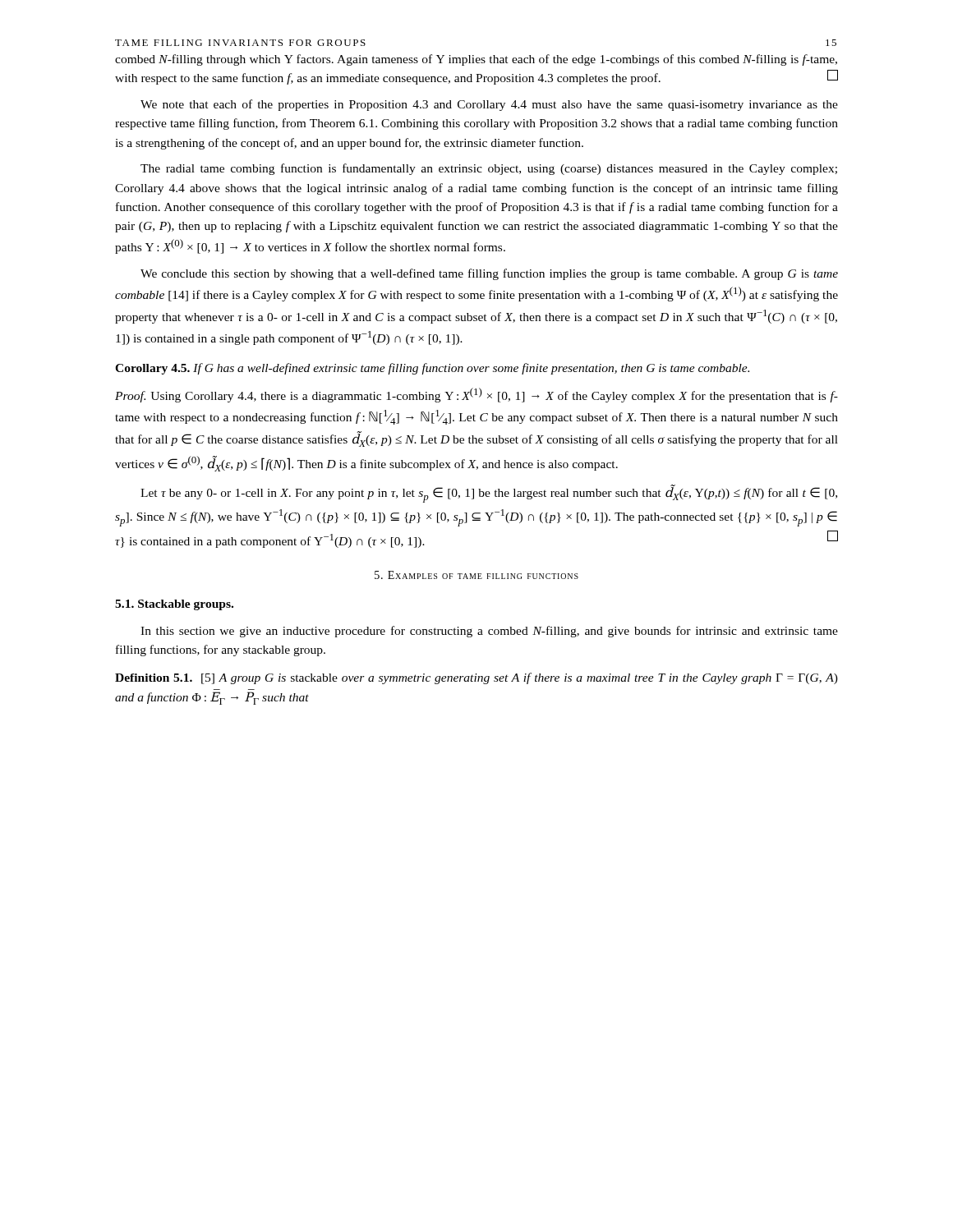Find the block on this page that starts "Corollary 4.5. If G has a"
This screenshot has height=1232, width=953.
click(x=476, y=368)
